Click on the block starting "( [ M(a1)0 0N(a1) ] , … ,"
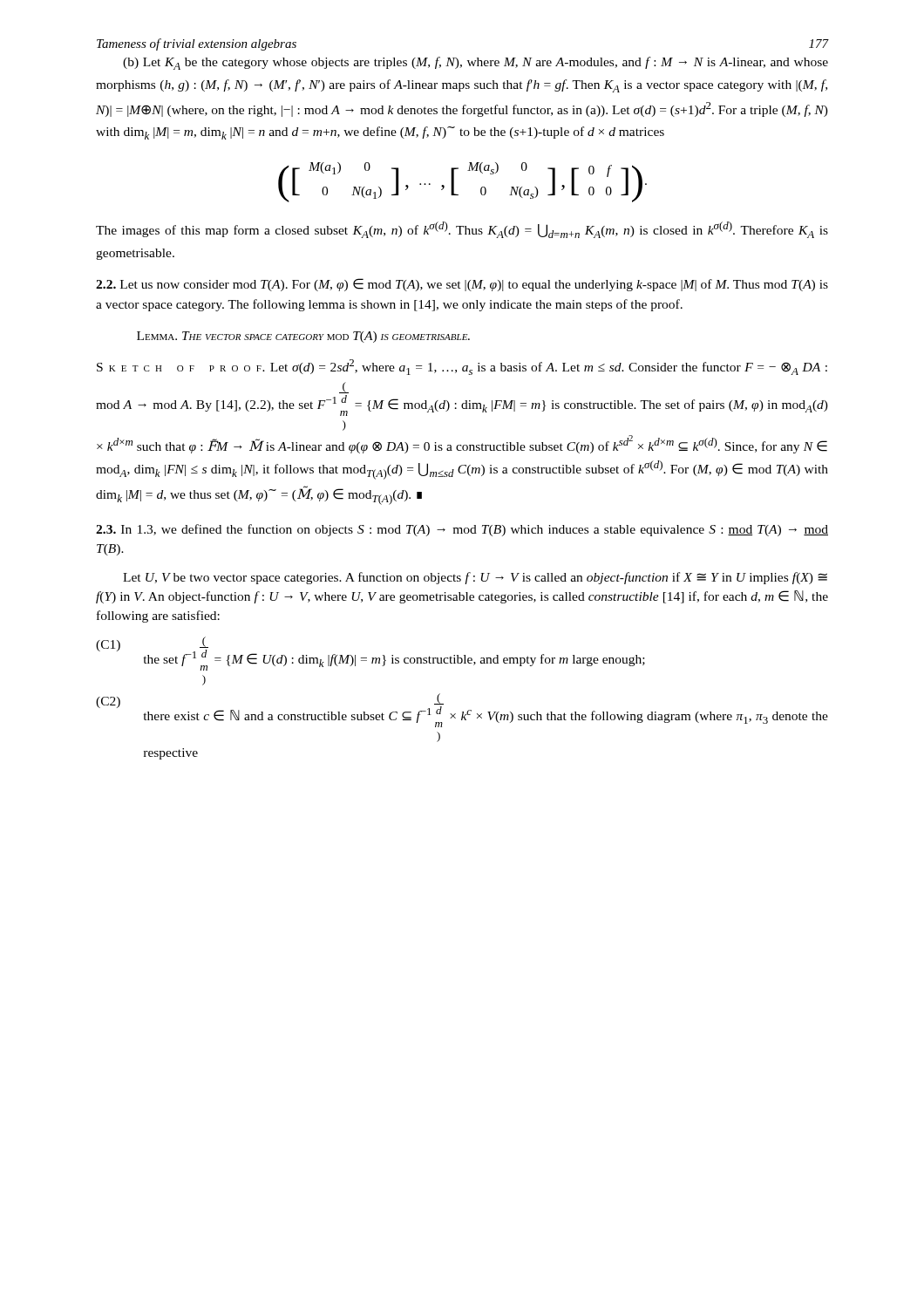Screen dimensions: 1308x924 pos(462,181)
